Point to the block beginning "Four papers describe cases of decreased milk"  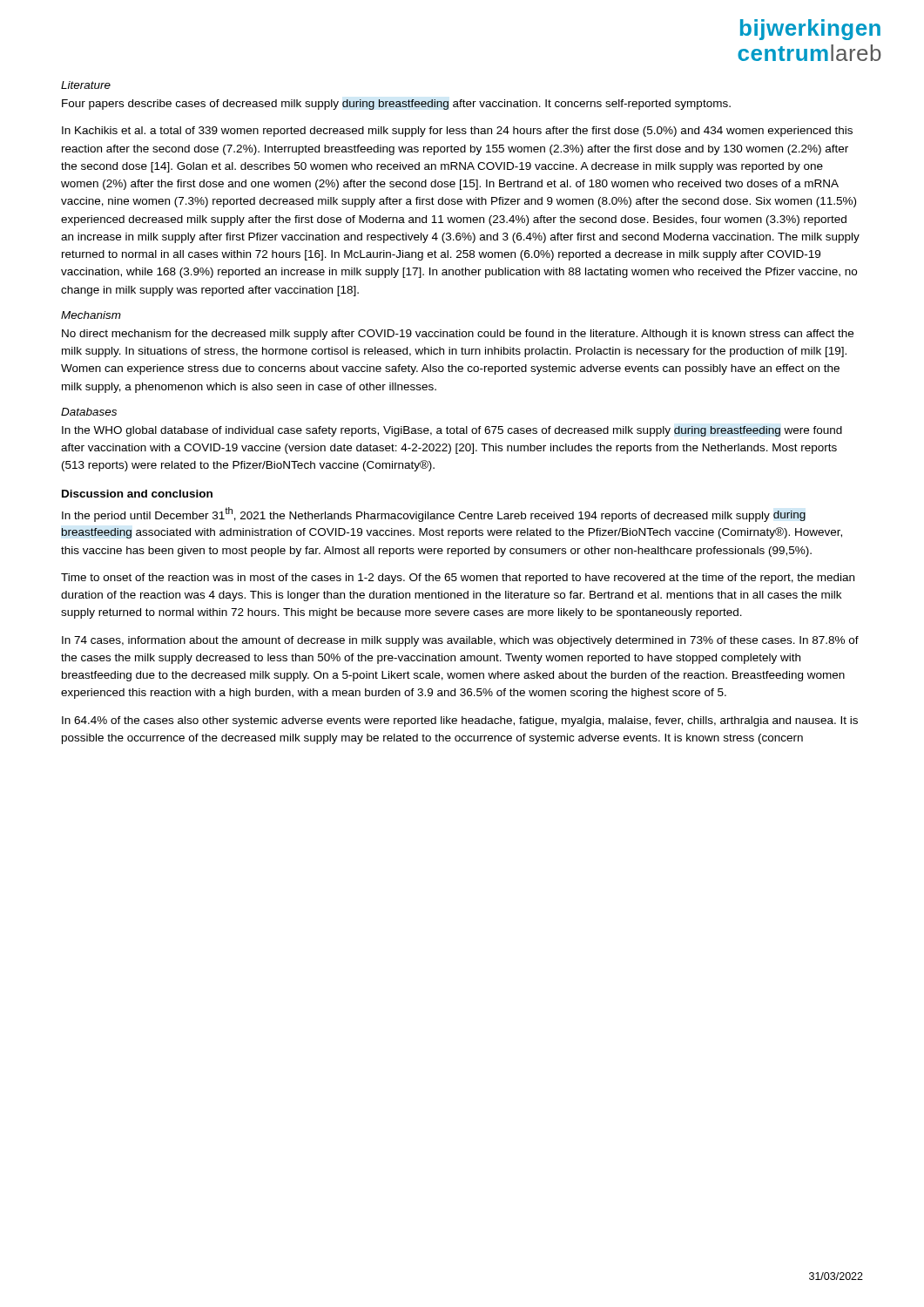coord(462,104)
